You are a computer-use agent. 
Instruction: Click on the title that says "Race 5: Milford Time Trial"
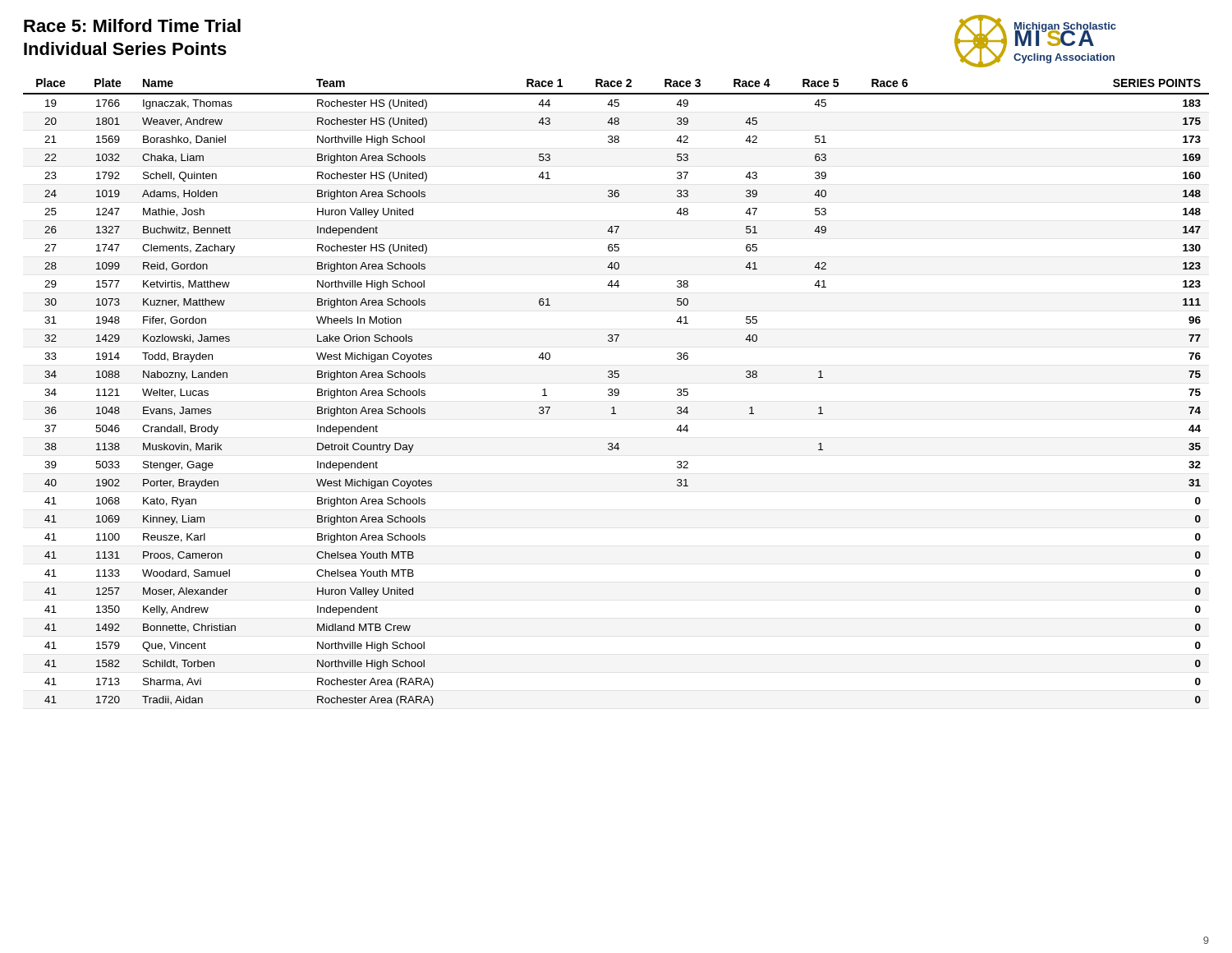[x=132, y=26]
